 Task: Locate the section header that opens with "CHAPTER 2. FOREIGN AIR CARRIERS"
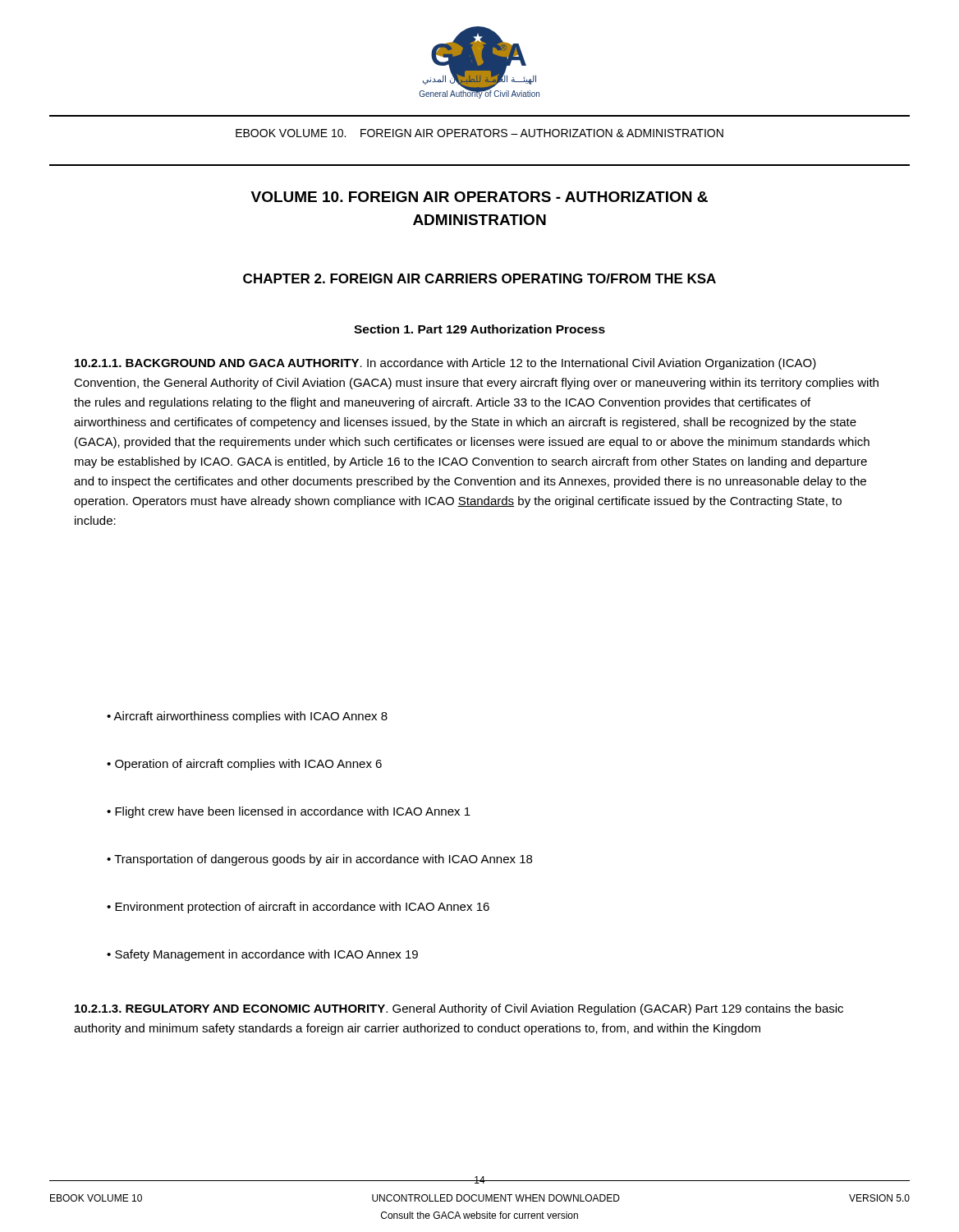pyautogui.click(x=480, y=279)
